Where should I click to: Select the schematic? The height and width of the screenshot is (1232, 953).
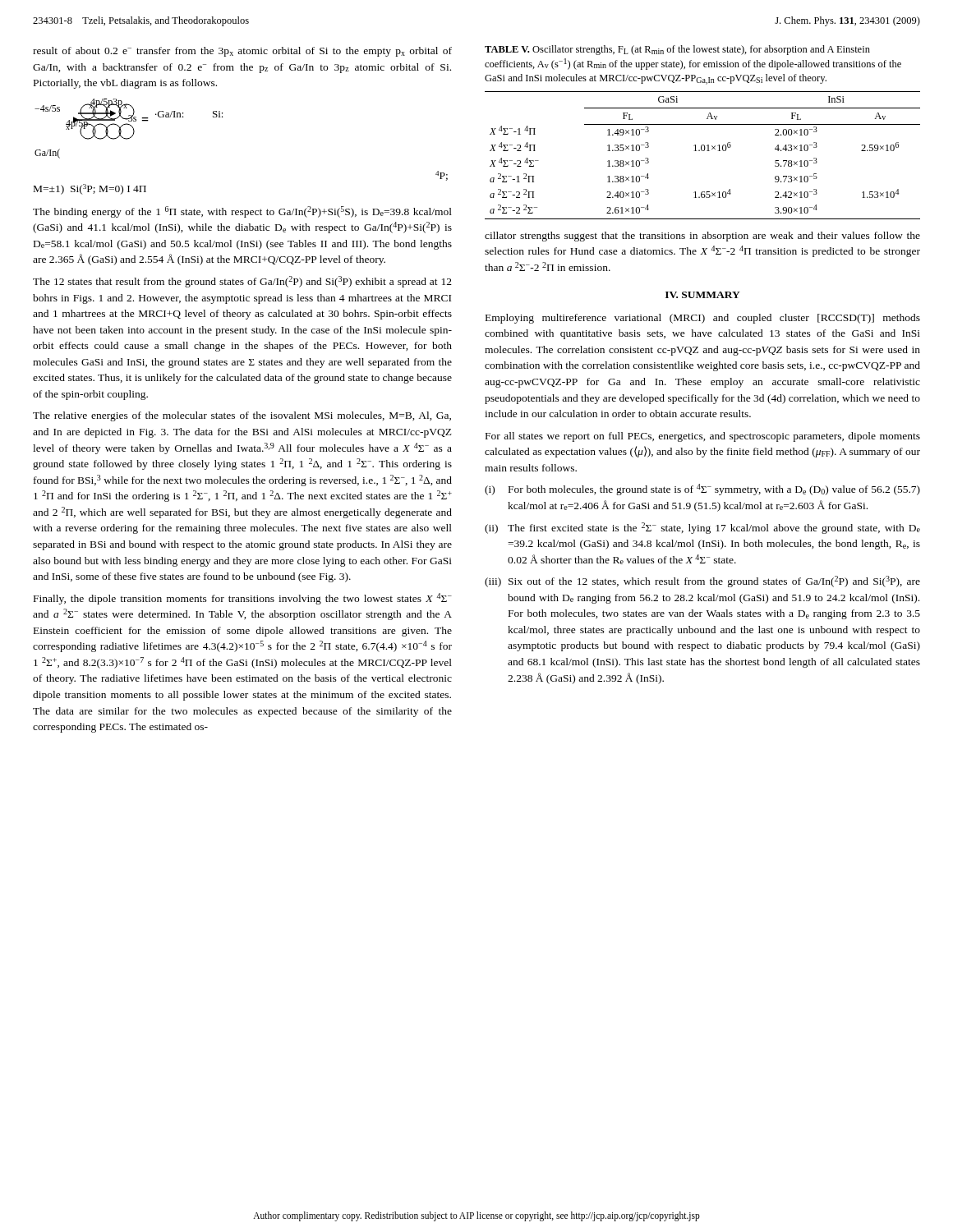pyautogui.click(x=242, y=146)
